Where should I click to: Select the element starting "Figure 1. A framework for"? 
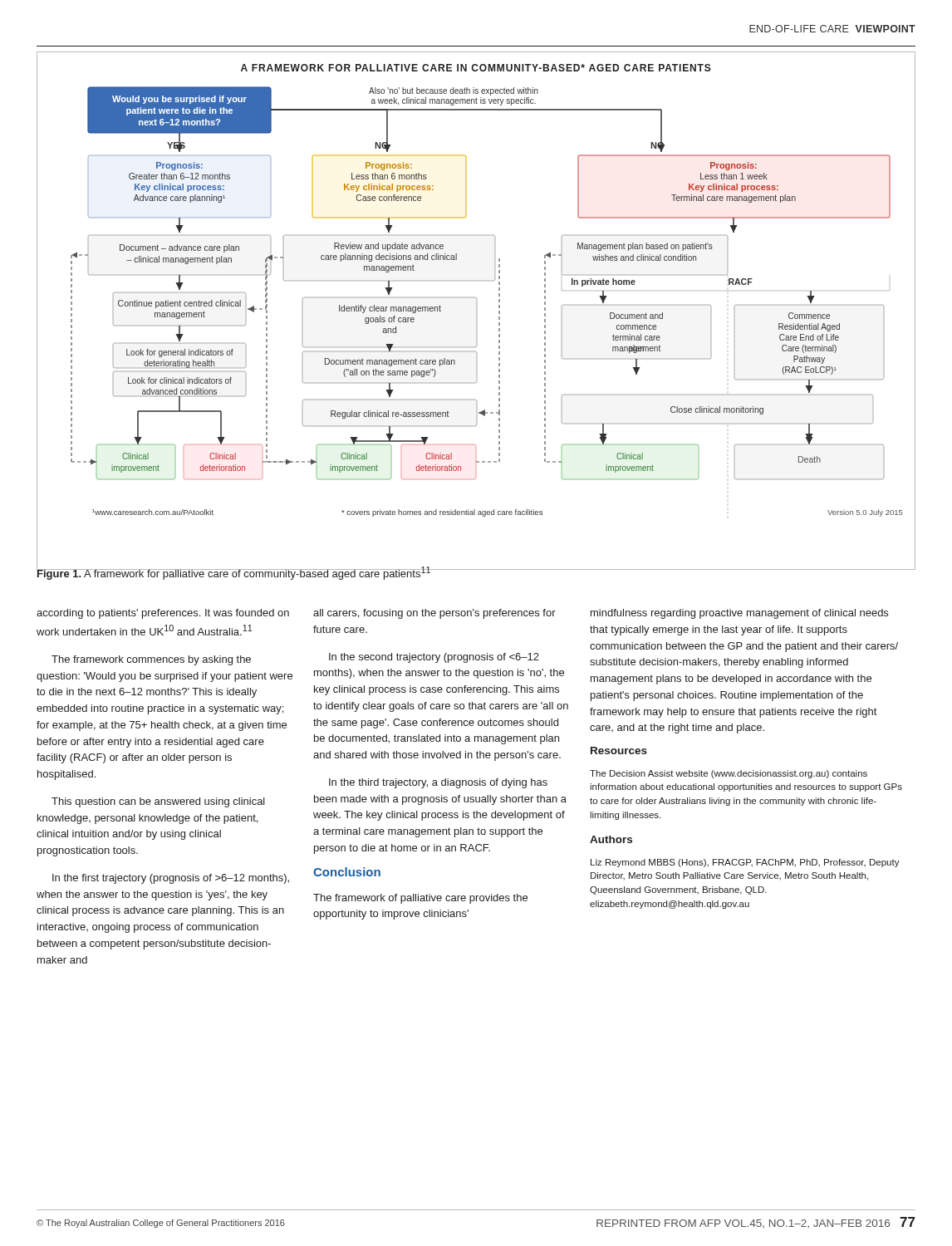click(x=234, y=572)
